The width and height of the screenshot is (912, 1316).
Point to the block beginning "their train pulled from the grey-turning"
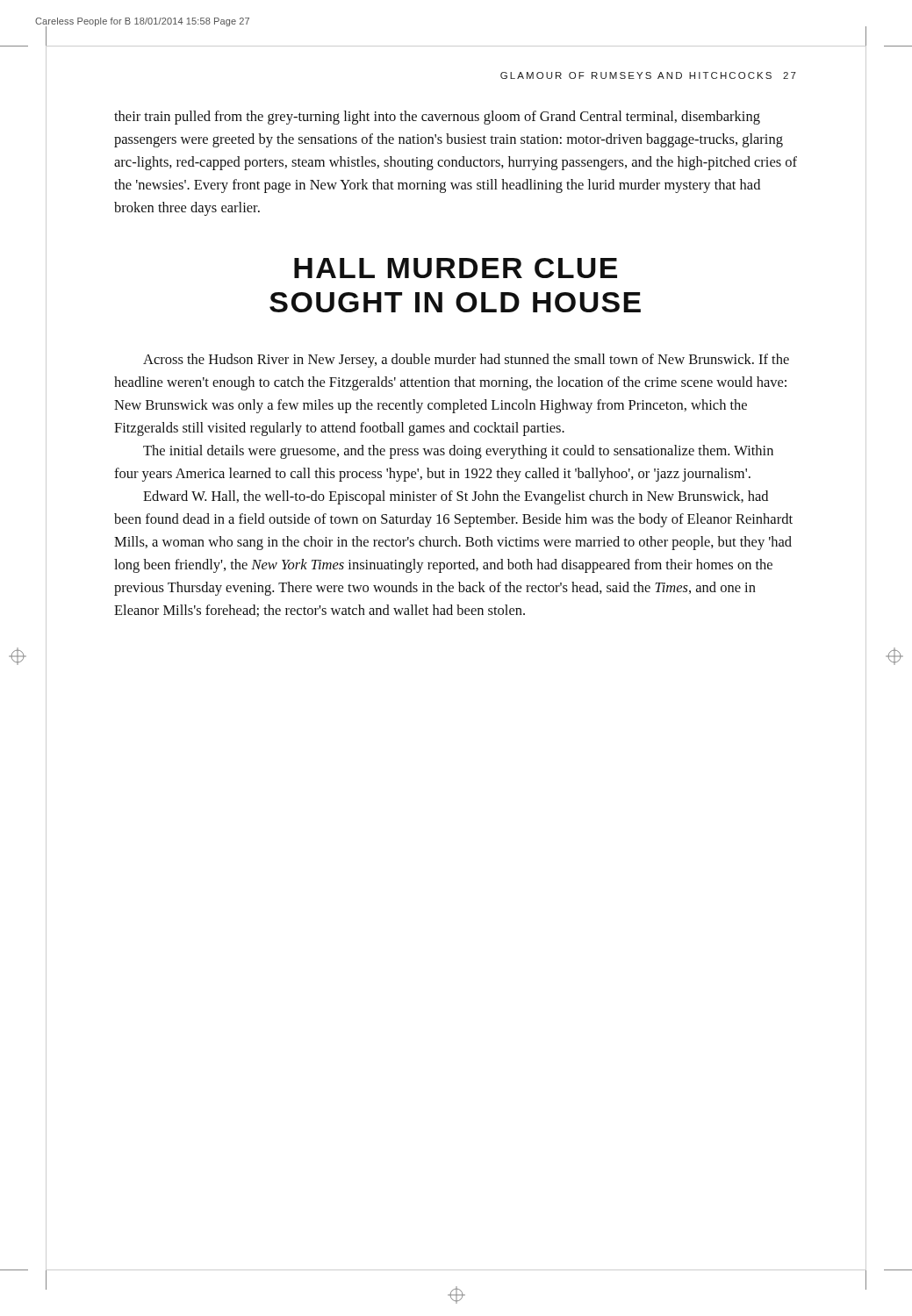[x=456, y=162]
